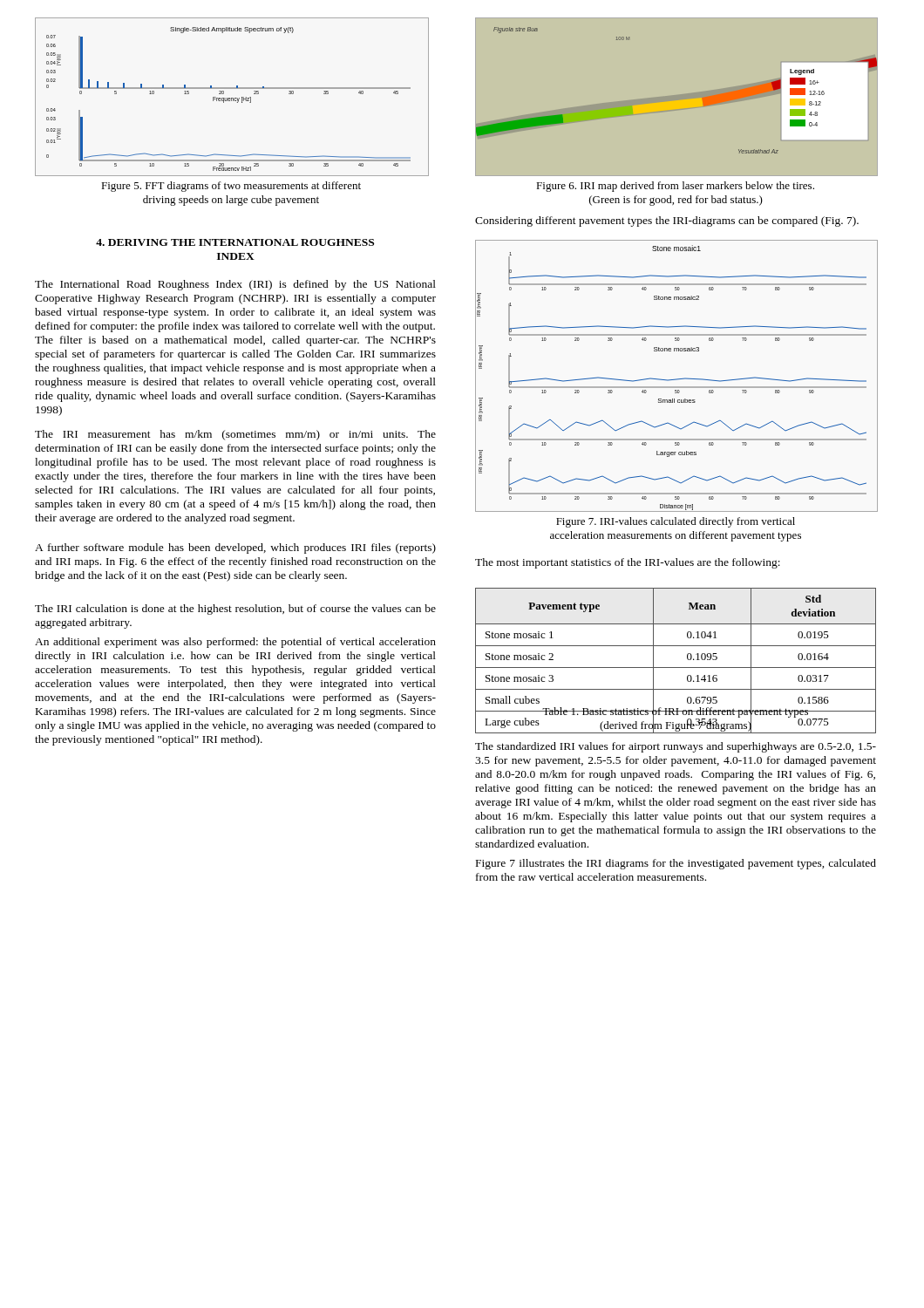Locate the text block with the text "An additional experiment was also"
This screenshot has width=924, height=1308.
pyautogui.click(x=235, y=691)
